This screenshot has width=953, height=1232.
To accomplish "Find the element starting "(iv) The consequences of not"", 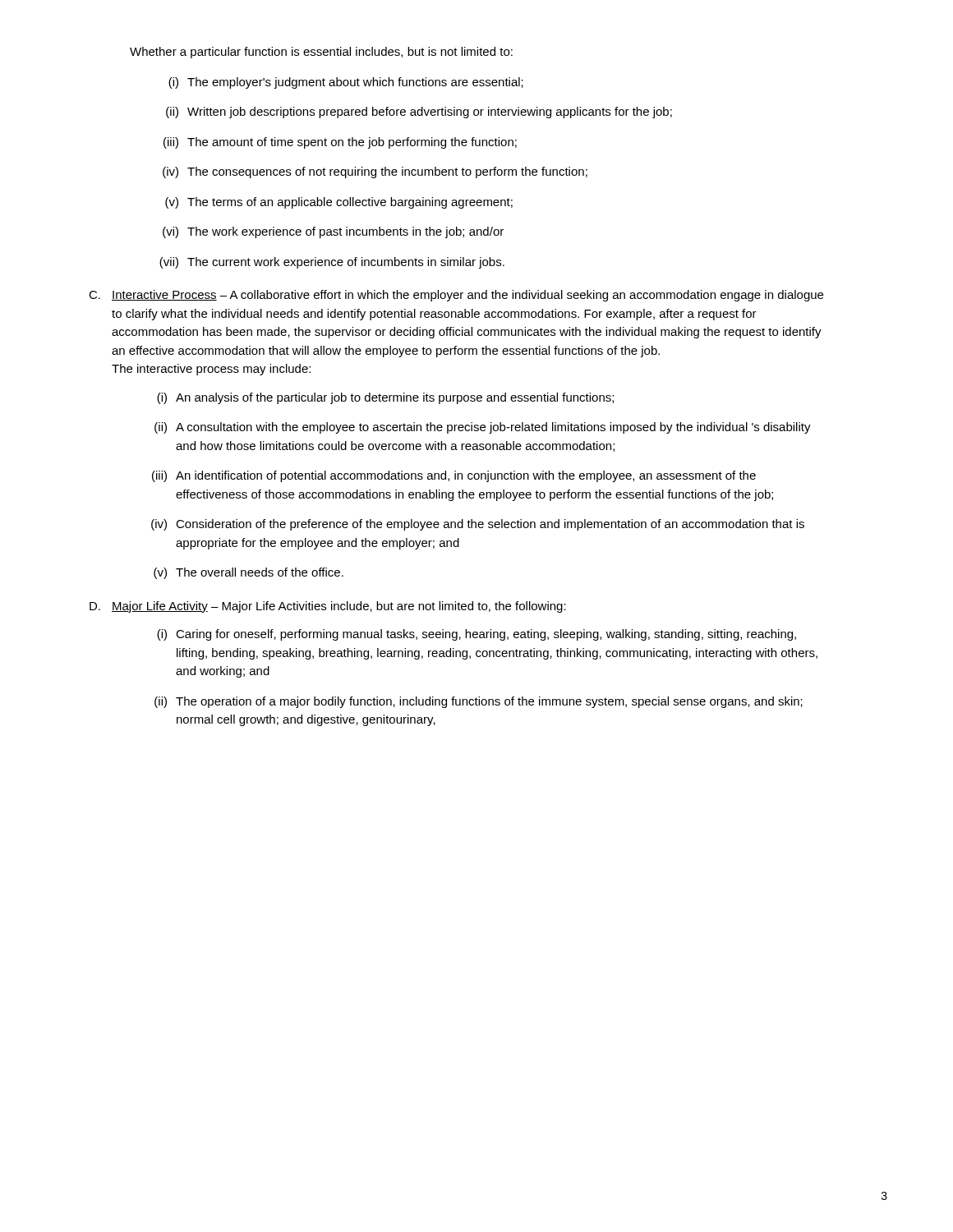I will click(x=479, y=172).
